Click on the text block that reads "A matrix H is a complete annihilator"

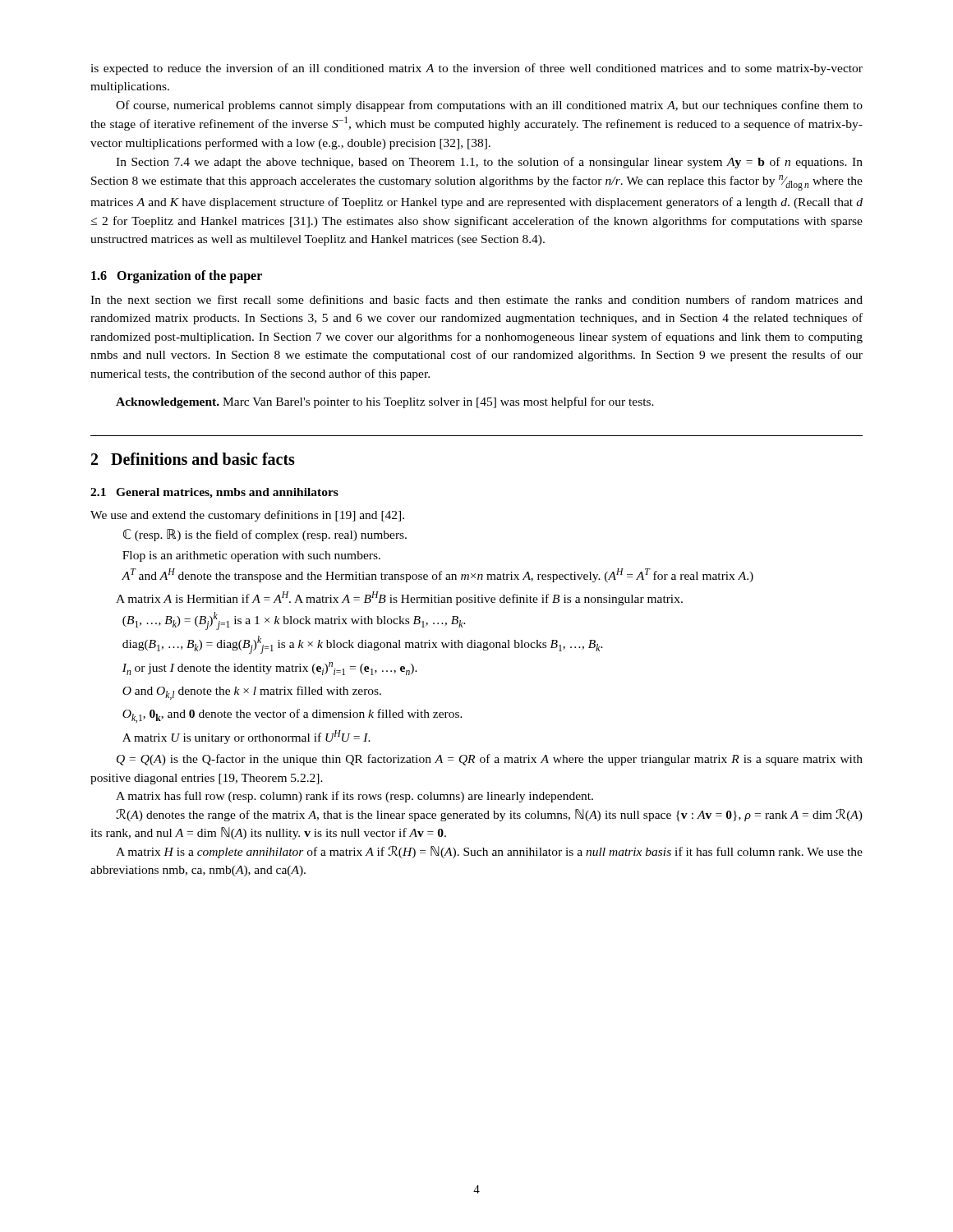476,860
